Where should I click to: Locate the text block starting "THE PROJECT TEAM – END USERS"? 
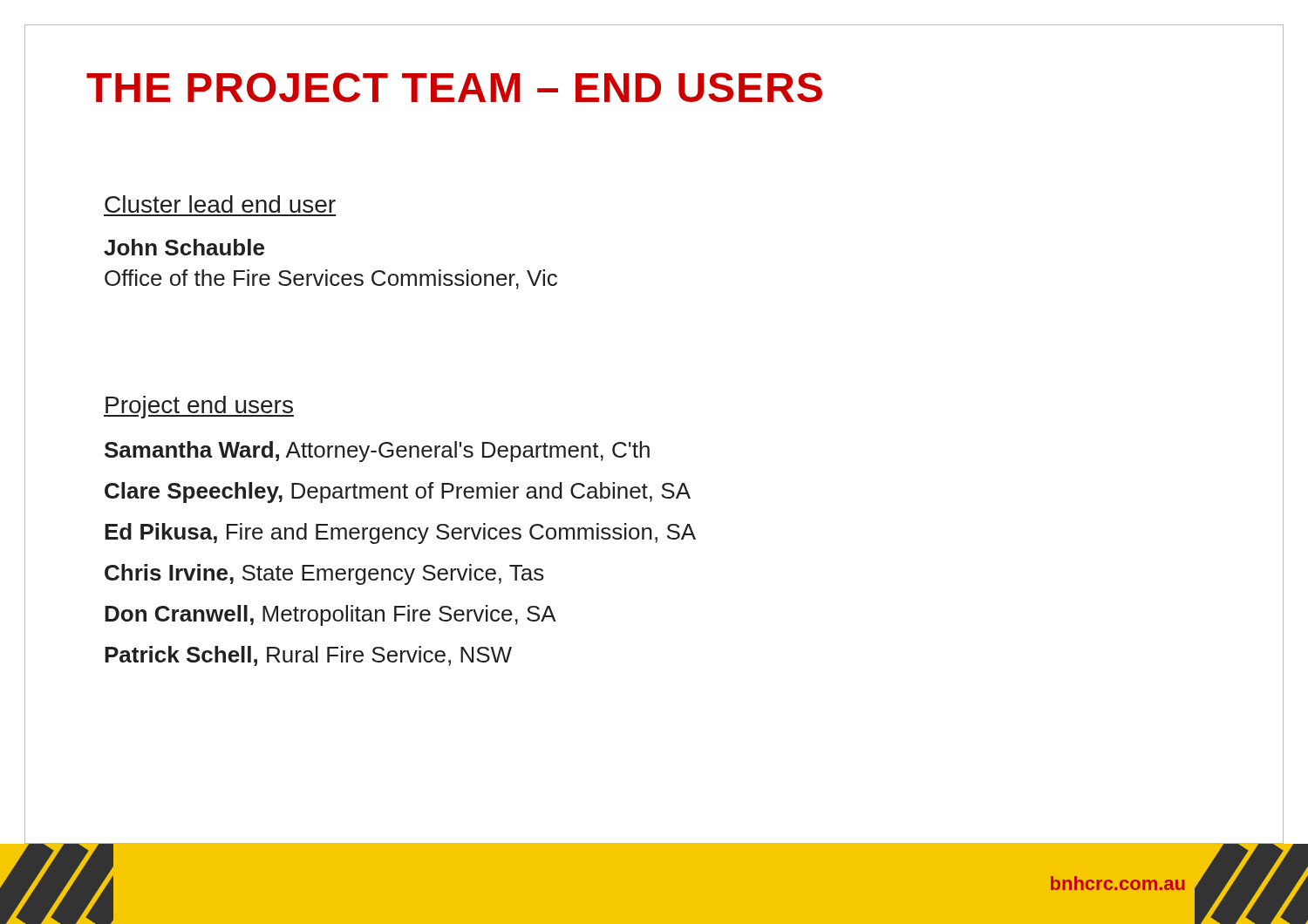click(x=456, y=88)
